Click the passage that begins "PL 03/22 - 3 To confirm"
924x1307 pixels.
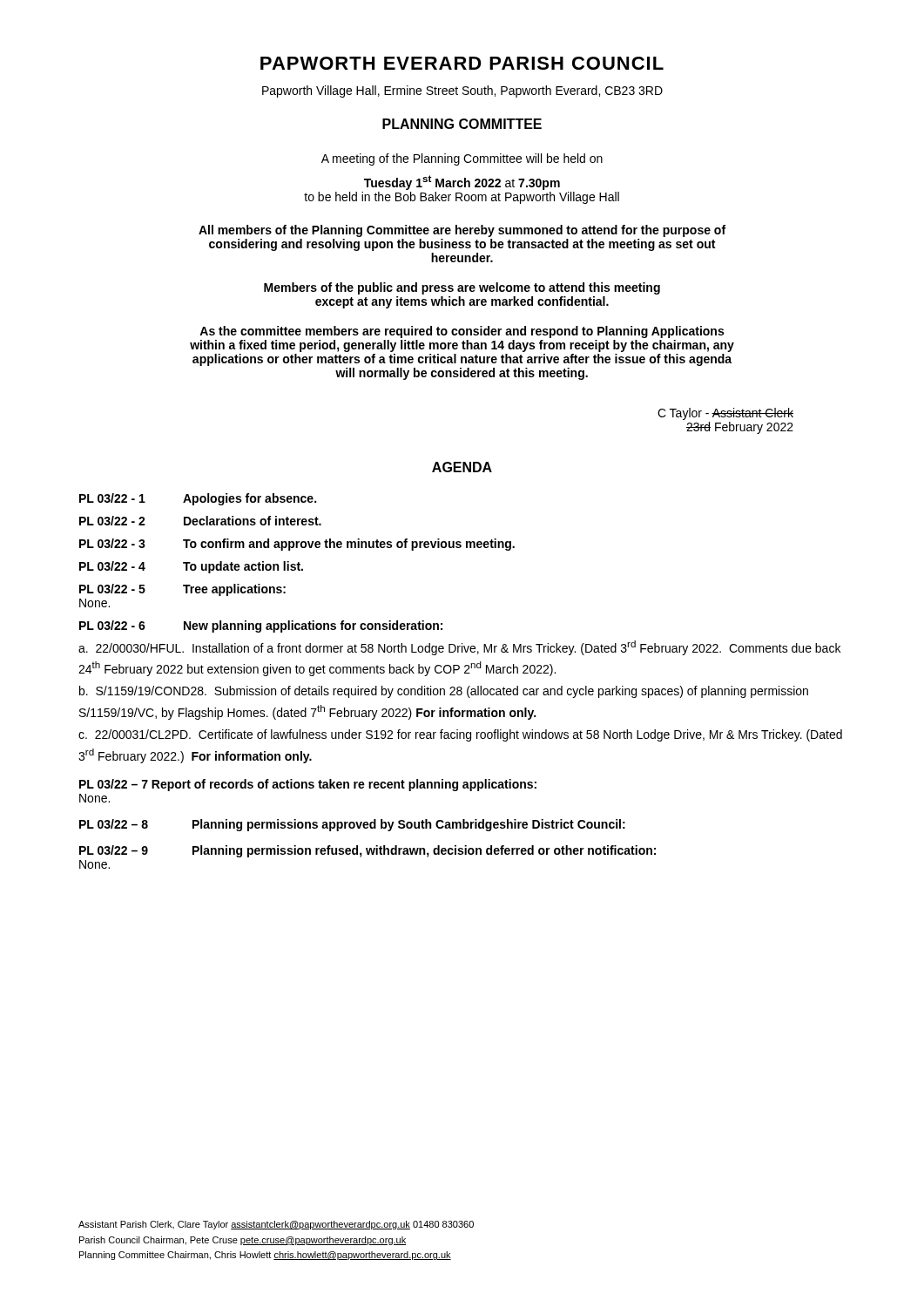[x=297, y=543]
